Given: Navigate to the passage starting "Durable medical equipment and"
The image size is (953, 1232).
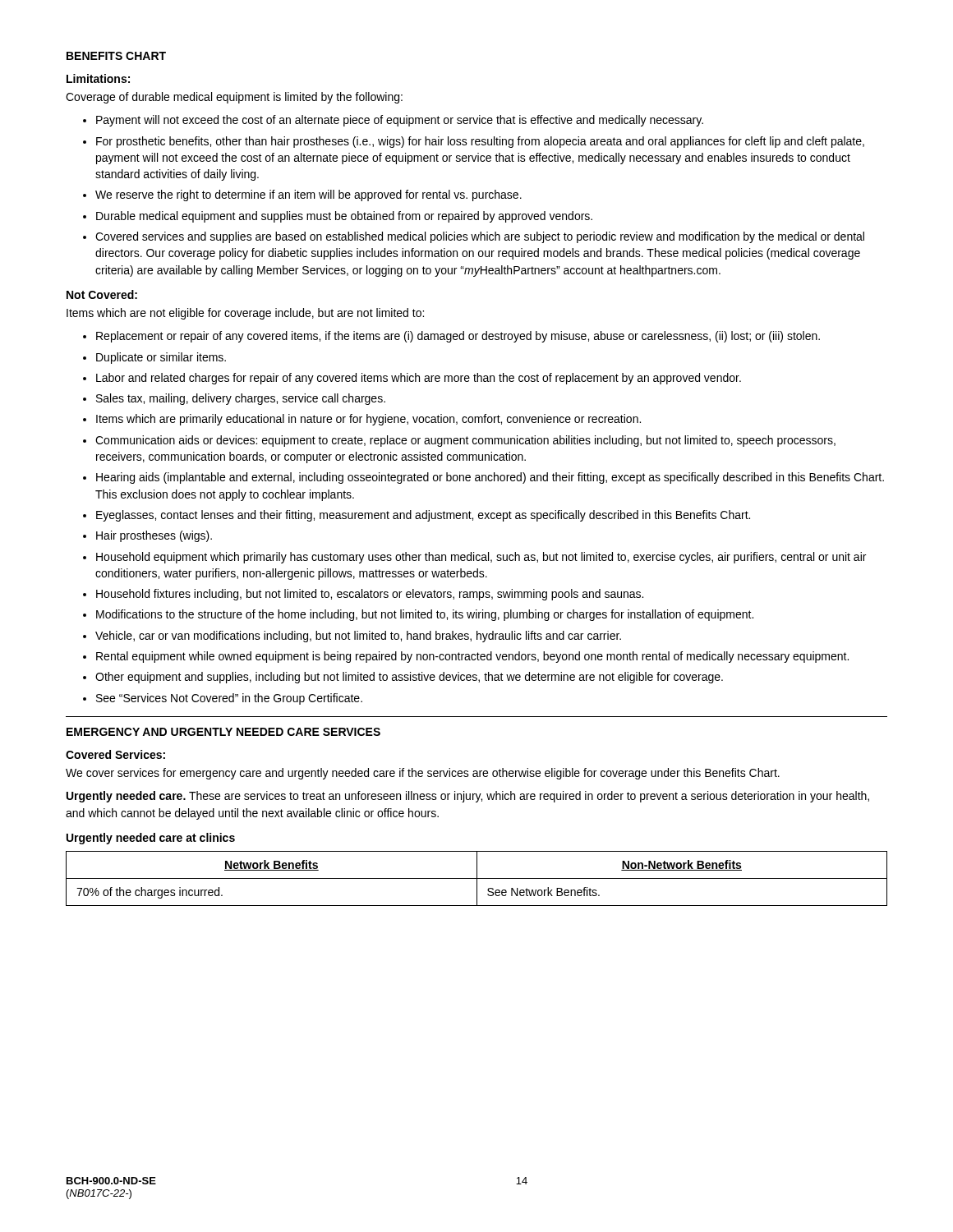Looking at the screenshot, I should coord(344,216).
